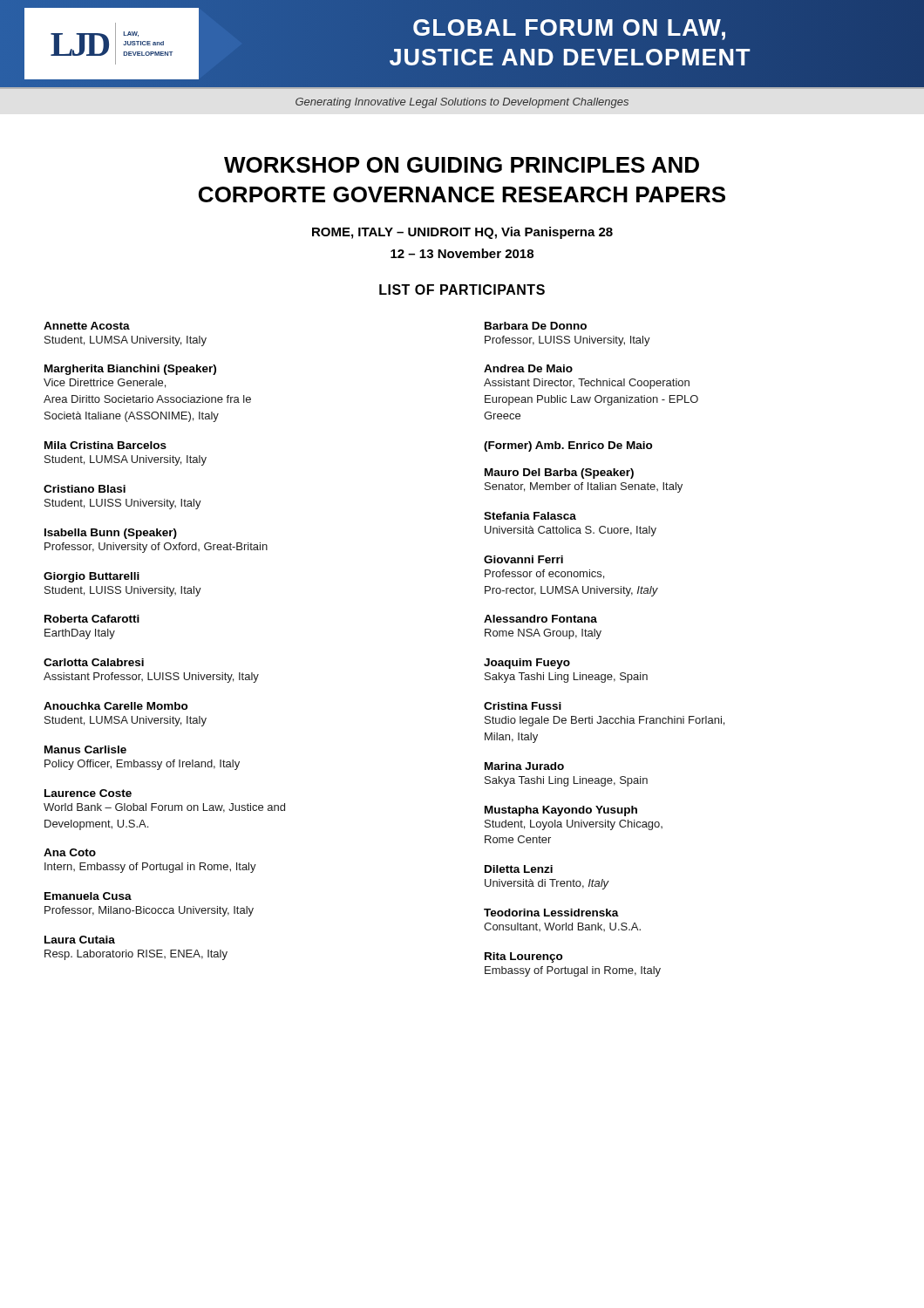This screenshot has height=1308, width=924.
Task: Click the passage that begins "Laurence Coste World Bank – Global Forum on"
Action: point(242,809)
